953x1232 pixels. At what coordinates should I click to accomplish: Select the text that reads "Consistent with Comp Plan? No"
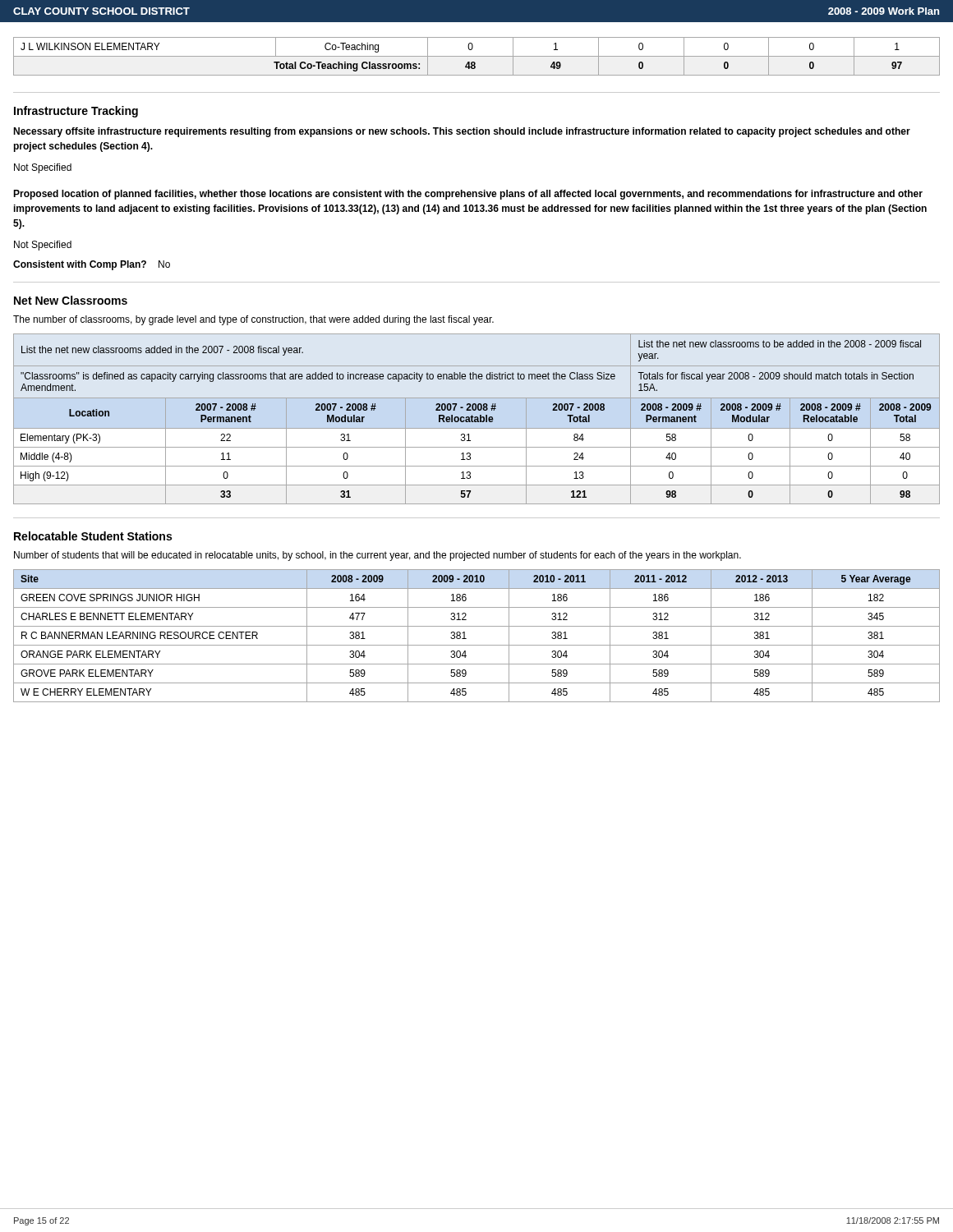pyautogui.click(x=92, y=264)
